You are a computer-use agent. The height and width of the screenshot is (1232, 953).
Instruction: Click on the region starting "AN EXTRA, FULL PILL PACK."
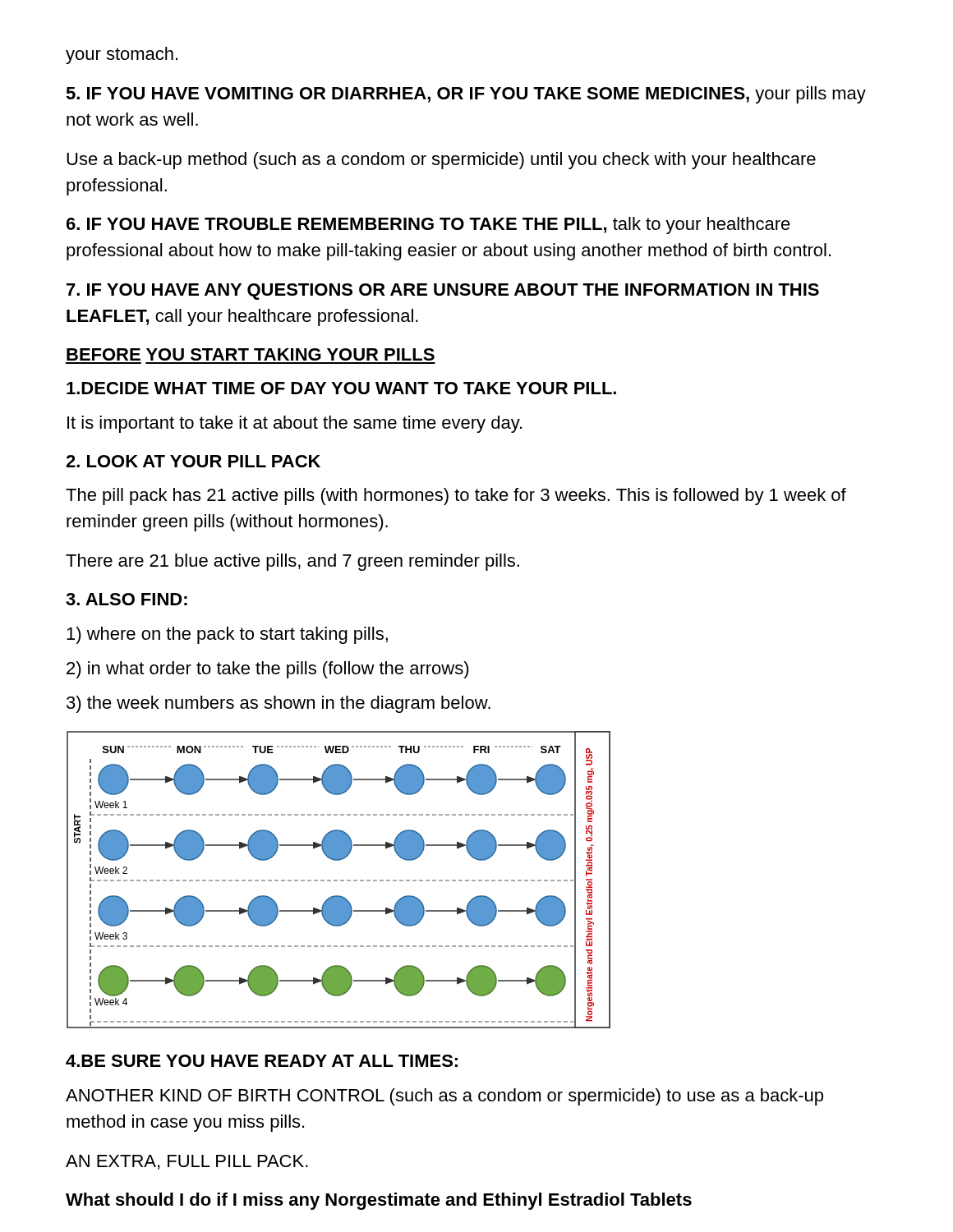coord(187,1161)
